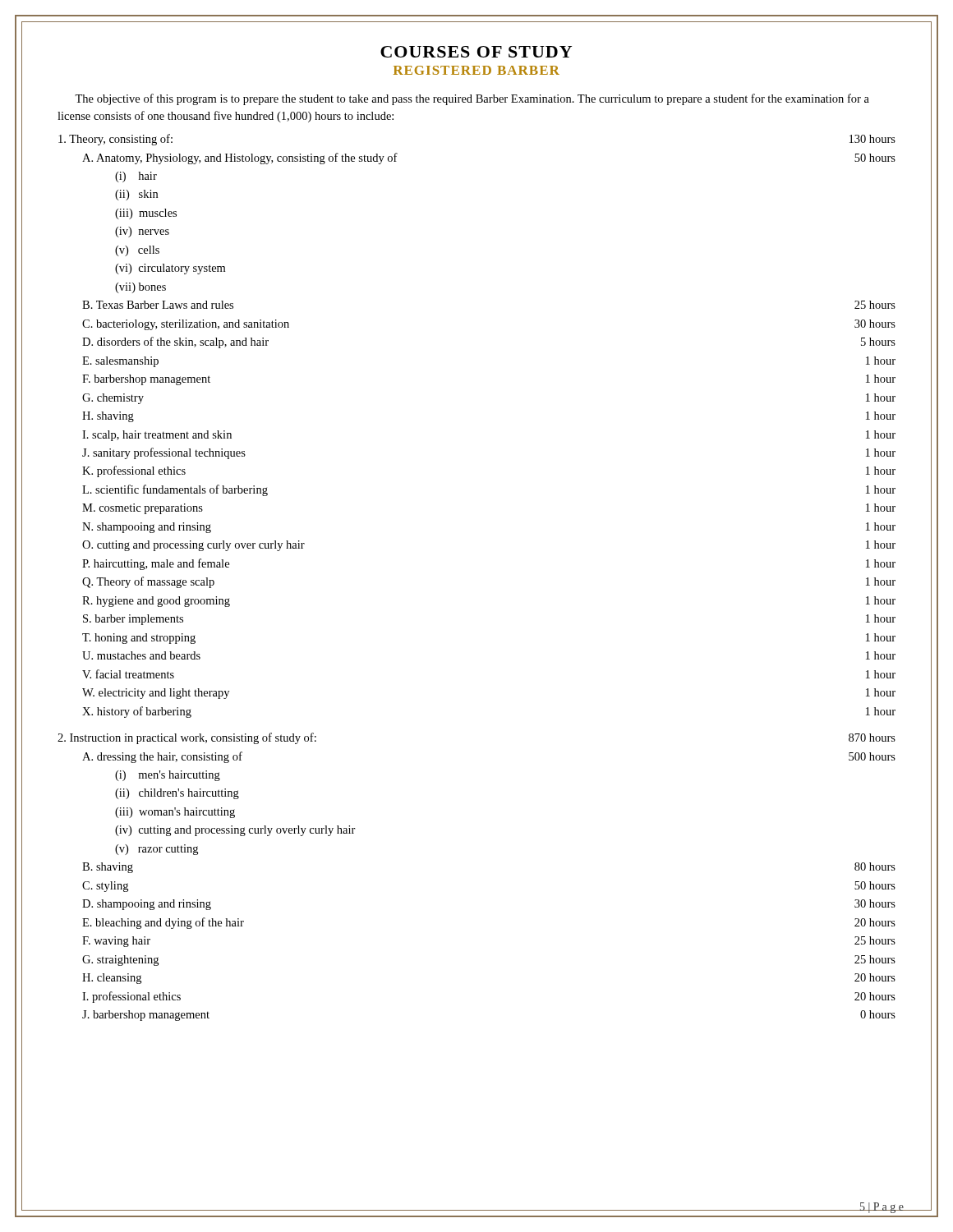Select the title that says "COURSES OF STUDY"
Viewport: 953px width, 1232px height.
click(x=476, y=60)
